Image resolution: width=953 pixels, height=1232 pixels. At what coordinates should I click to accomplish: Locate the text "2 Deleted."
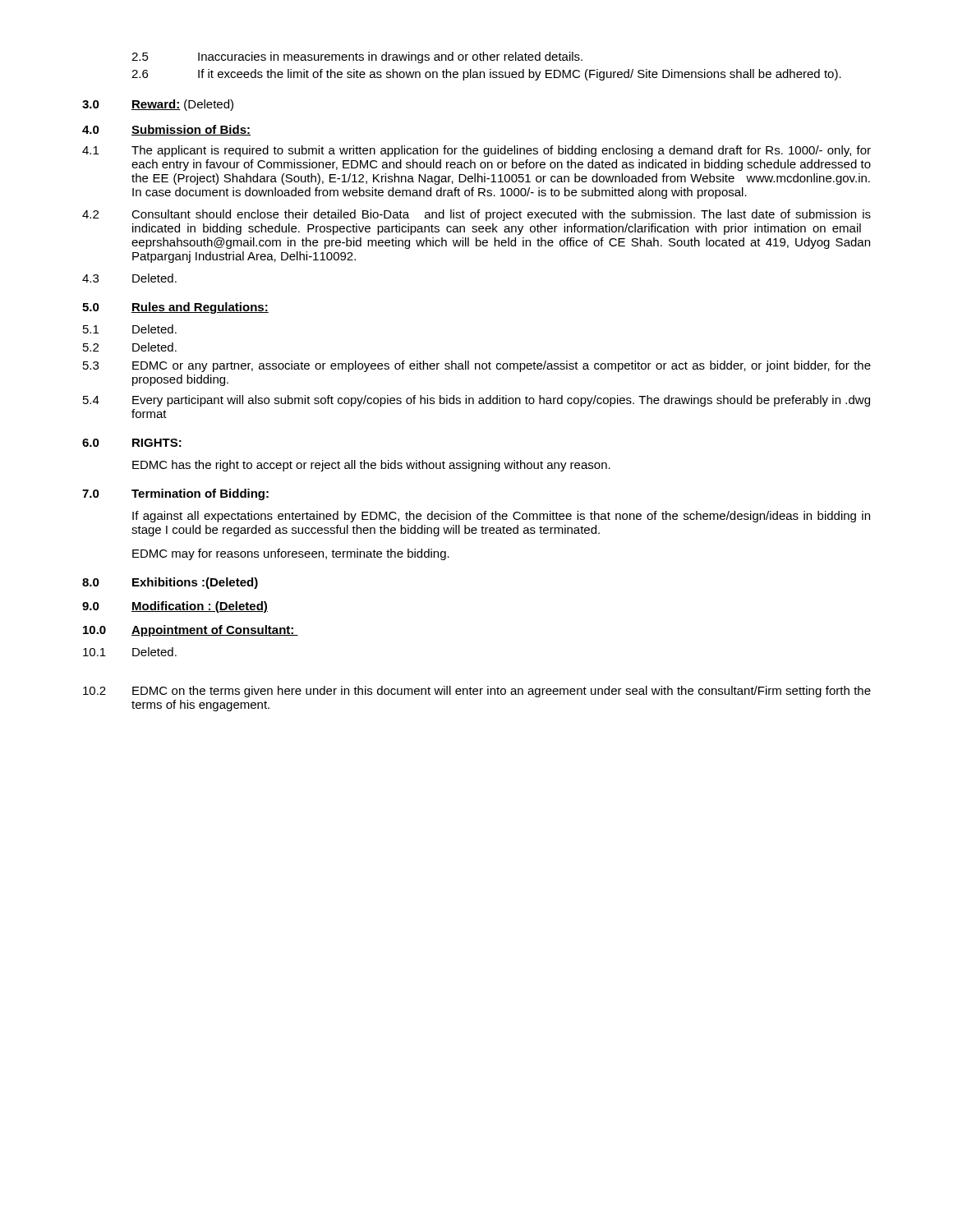pos(130,347)
